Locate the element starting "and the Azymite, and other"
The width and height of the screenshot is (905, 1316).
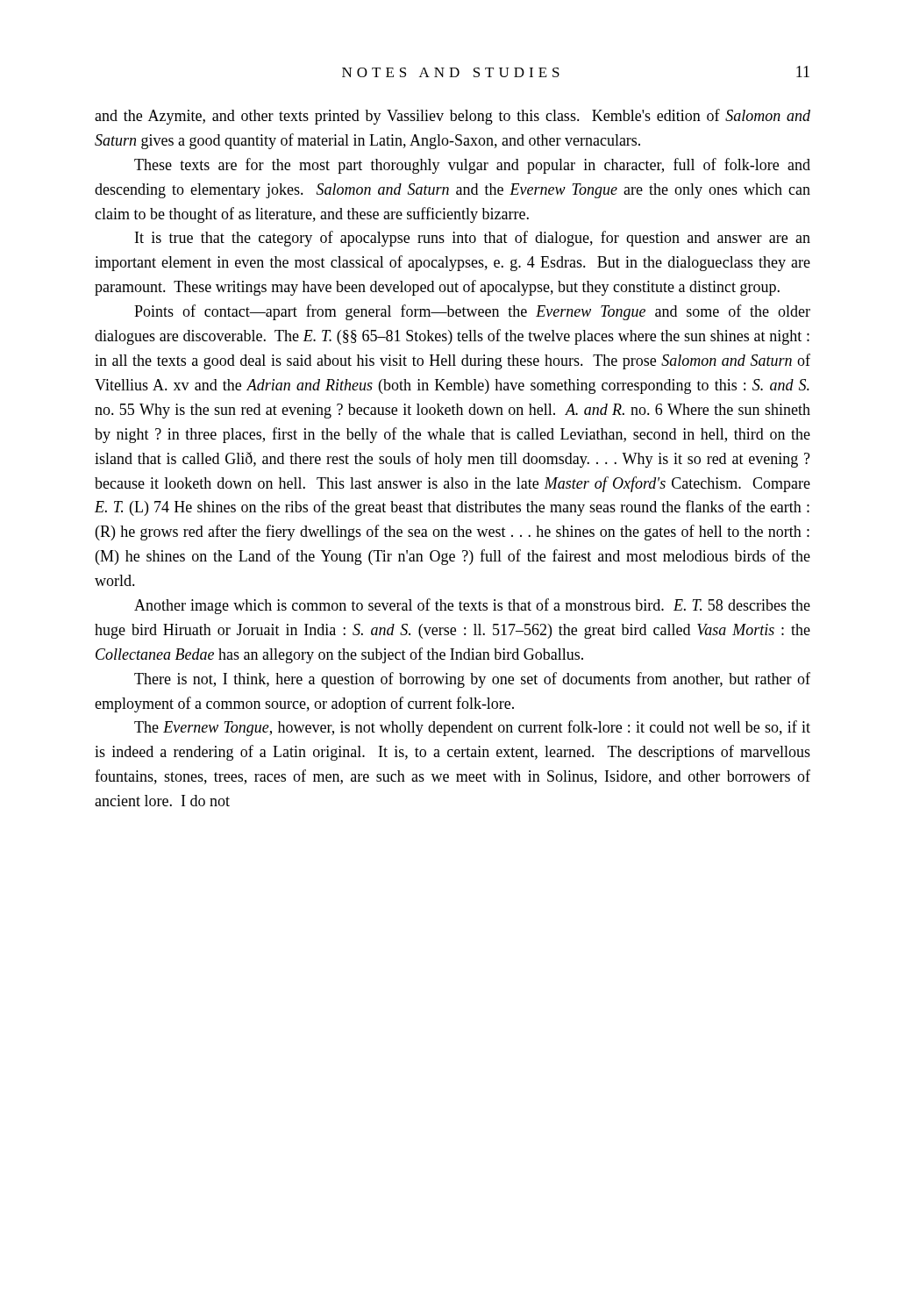(x=452, y=128)
